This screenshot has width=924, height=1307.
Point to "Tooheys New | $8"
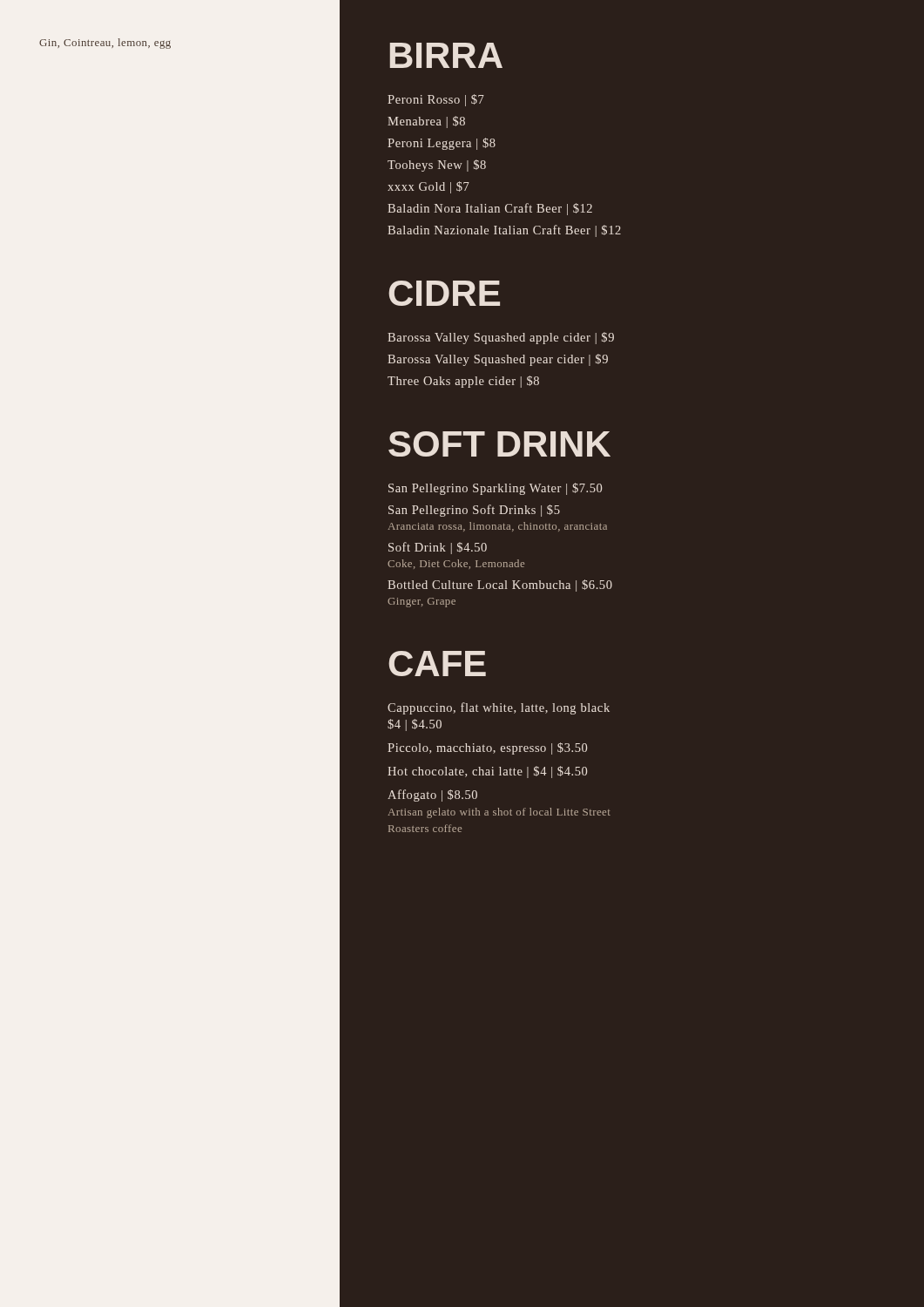click(x=437, y=166)
